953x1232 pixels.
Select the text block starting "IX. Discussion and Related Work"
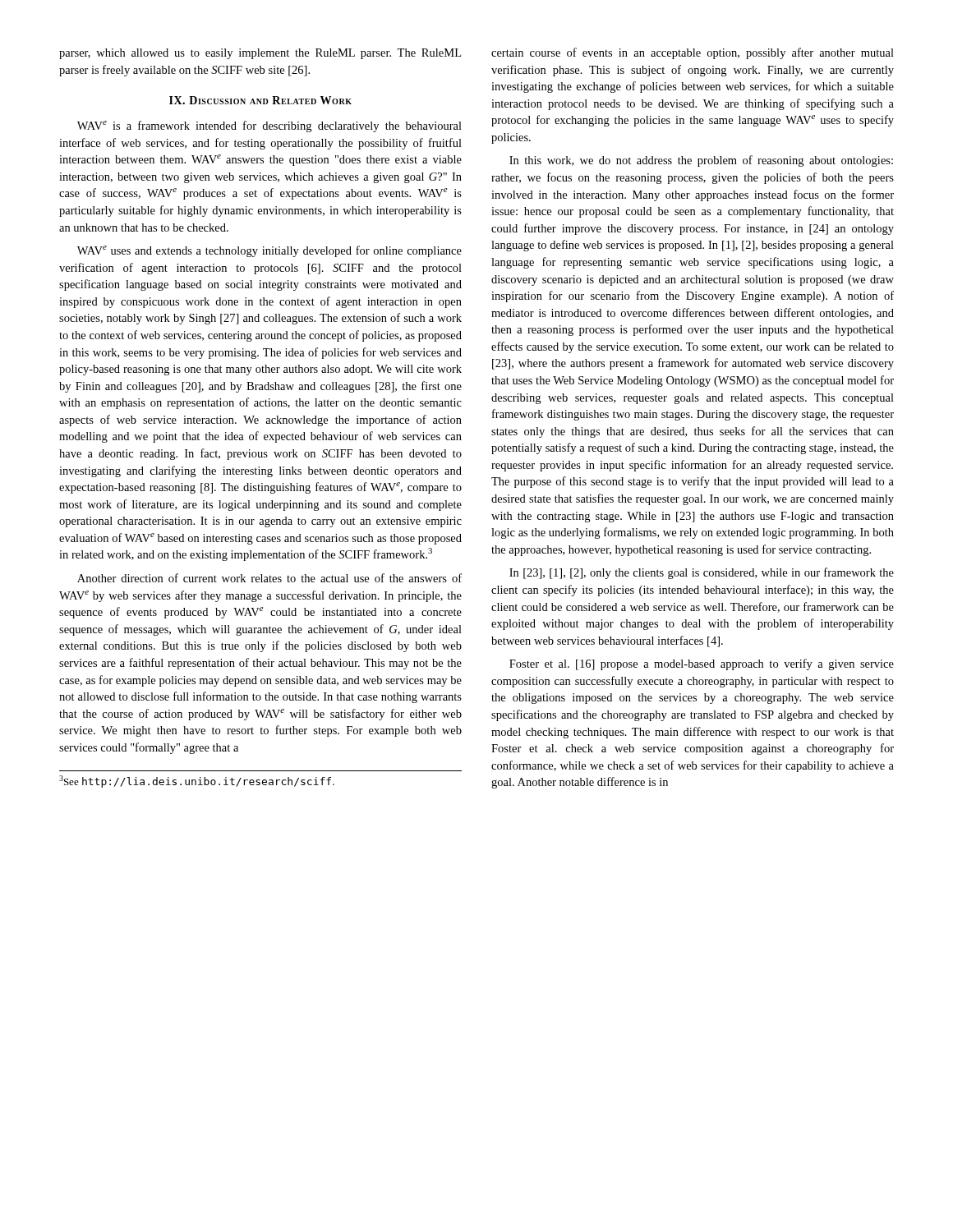260,101
